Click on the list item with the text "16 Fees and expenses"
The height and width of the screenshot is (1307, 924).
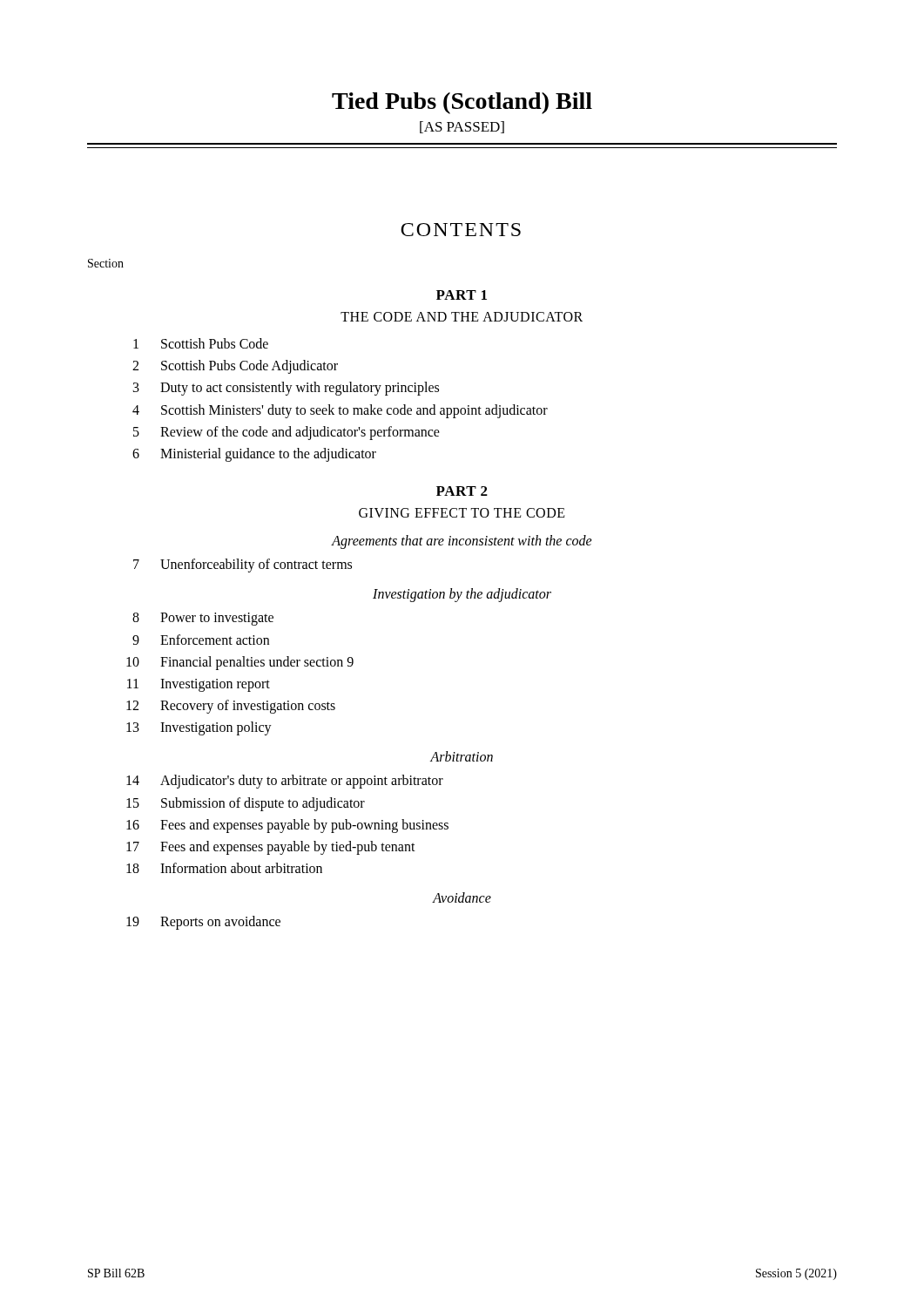tap(287, 826)
